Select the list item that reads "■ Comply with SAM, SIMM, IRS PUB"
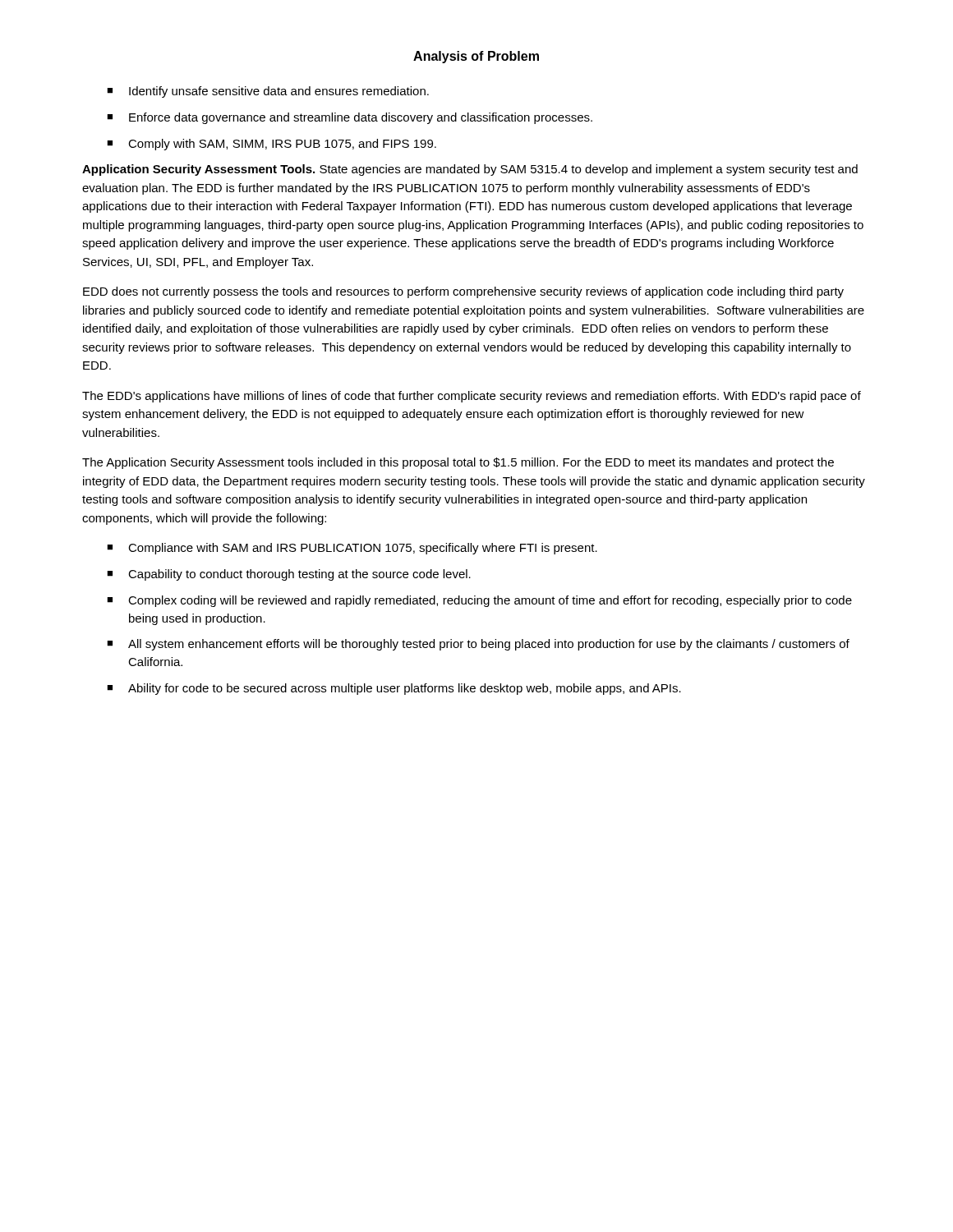Viewport: 953px width, 1232px height. click(x=272, y=145)
